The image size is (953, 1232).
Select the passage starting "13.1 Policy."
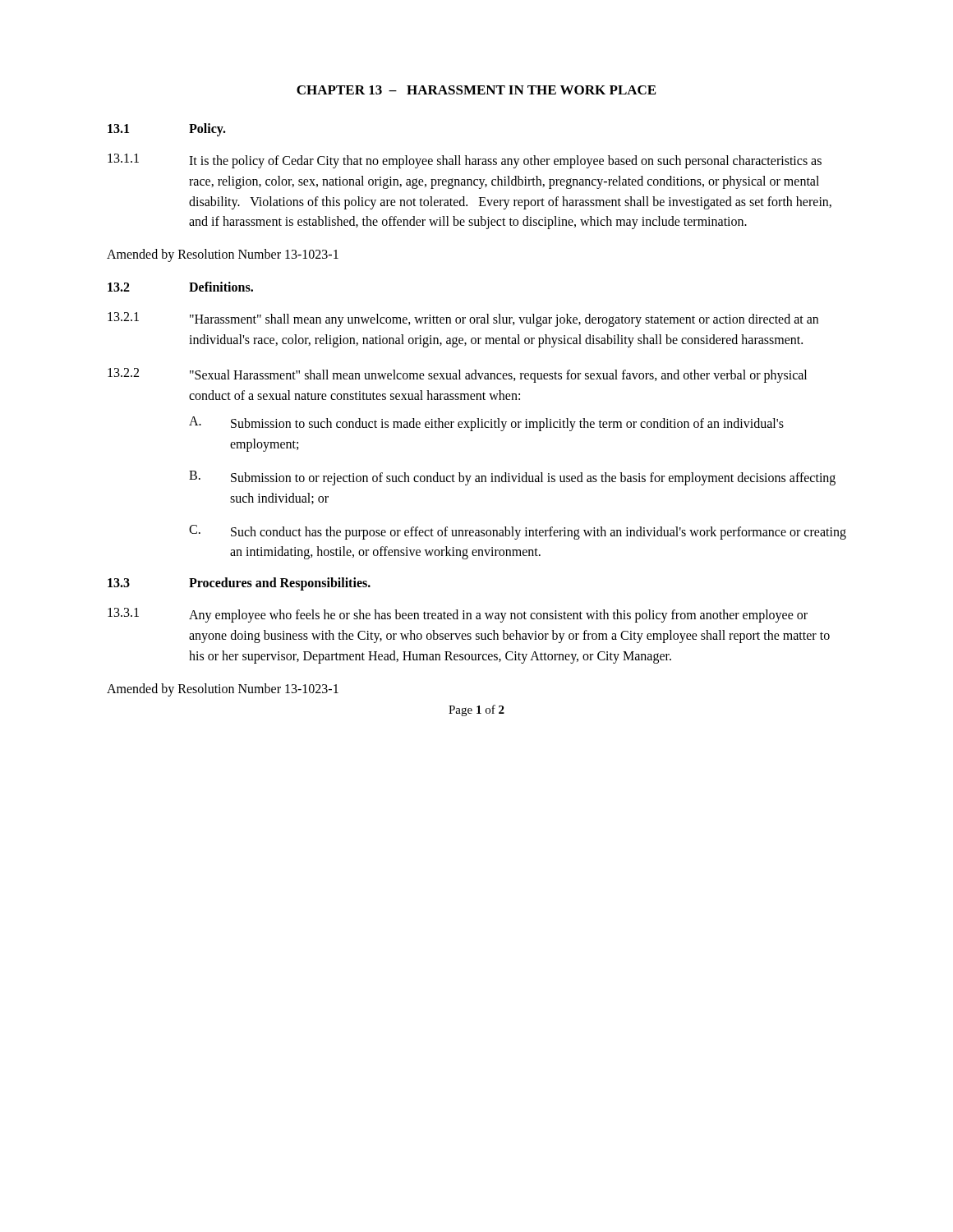[118, 129]
